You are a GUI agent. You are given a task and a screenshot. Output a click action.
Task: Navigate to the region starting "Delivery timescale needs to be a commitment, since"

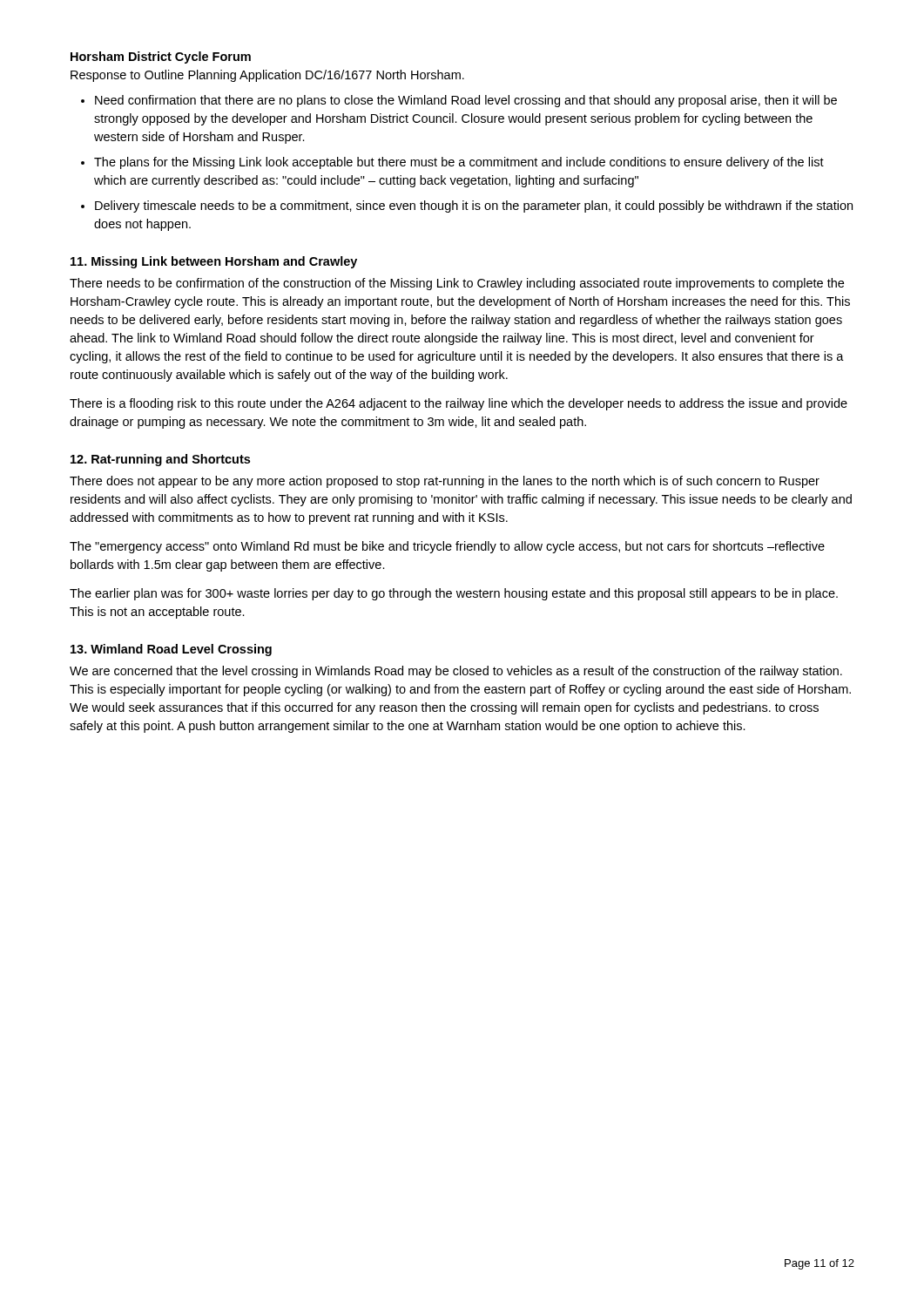point(474,215)
